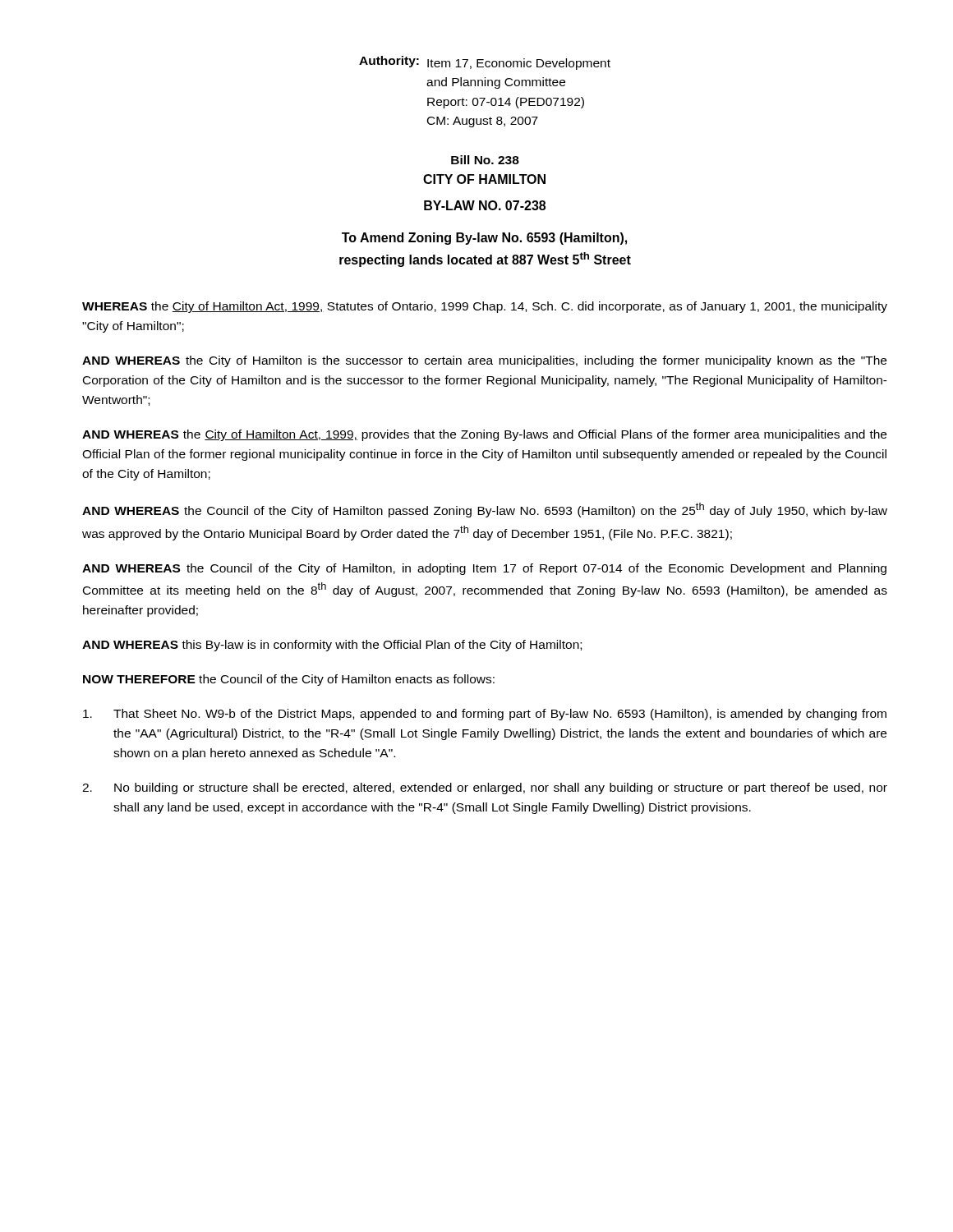
Task: Locate the list item that says "That Sheet No. W9-b of"
Action: pos(485,734)
